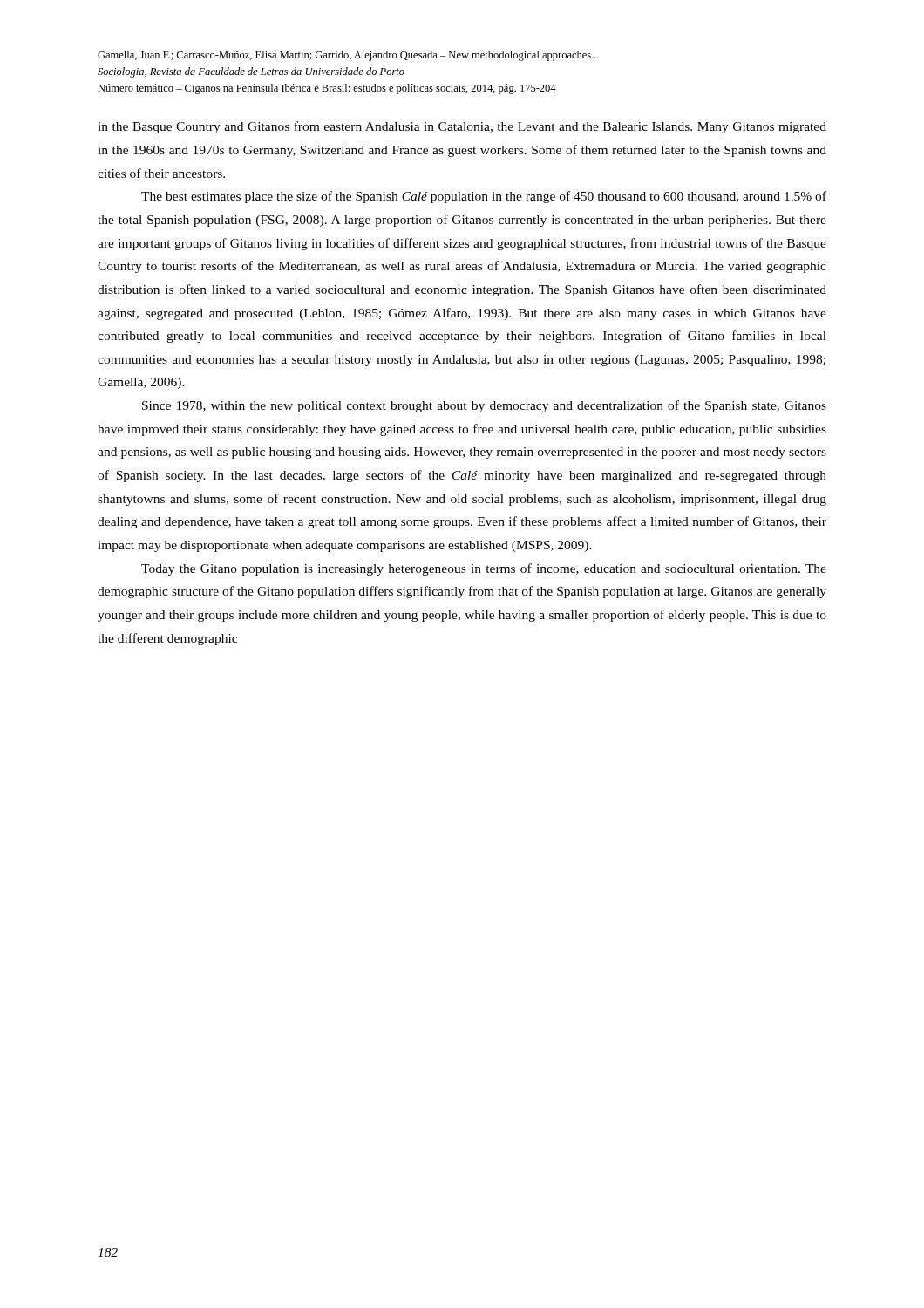Click on the region starting "Since 1978, within the new"
The height and width of the screenshot is (1308, 924).
462,475
